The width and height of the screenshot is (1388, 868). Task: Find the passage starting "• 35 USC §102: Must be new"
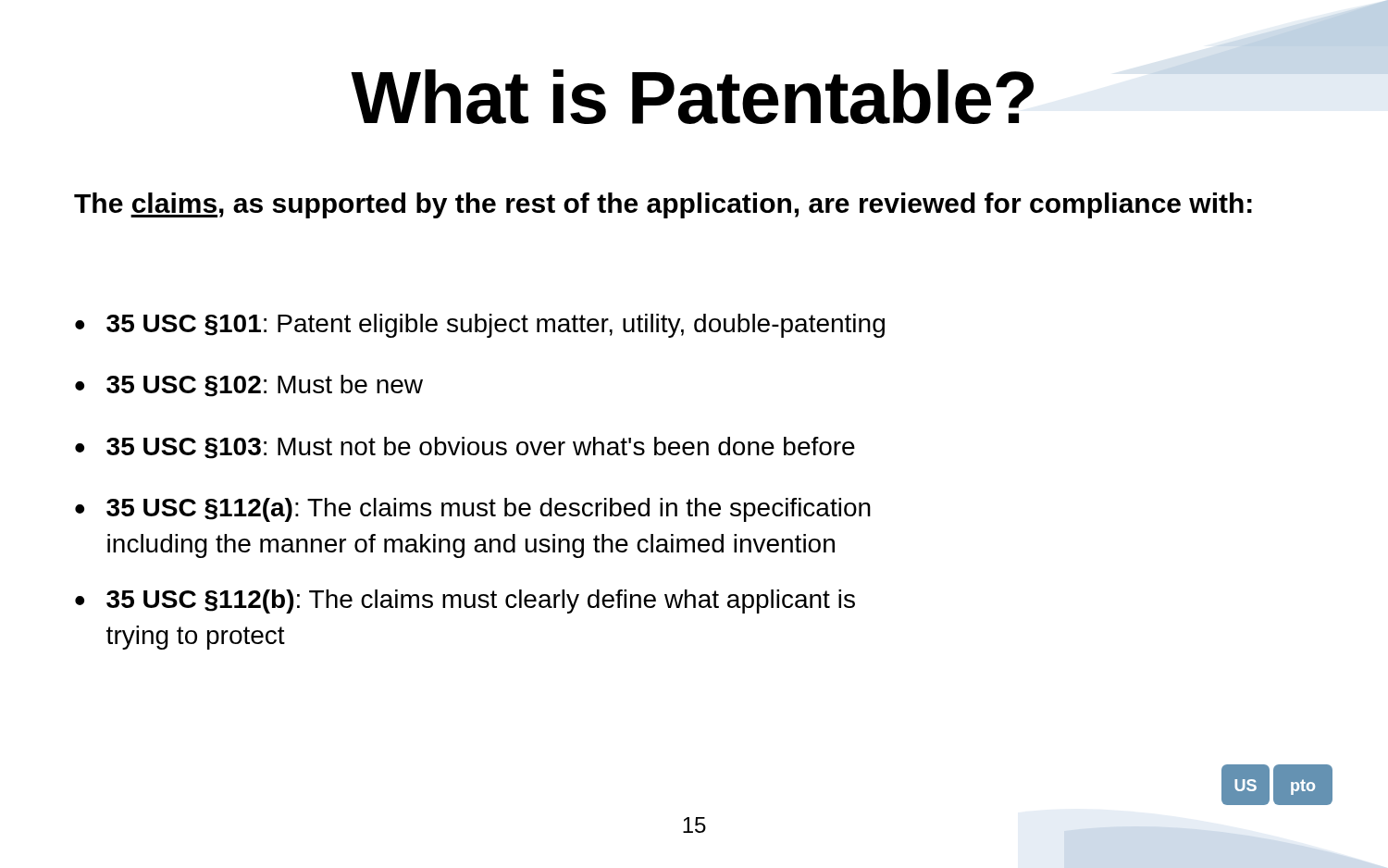(248, 388)
